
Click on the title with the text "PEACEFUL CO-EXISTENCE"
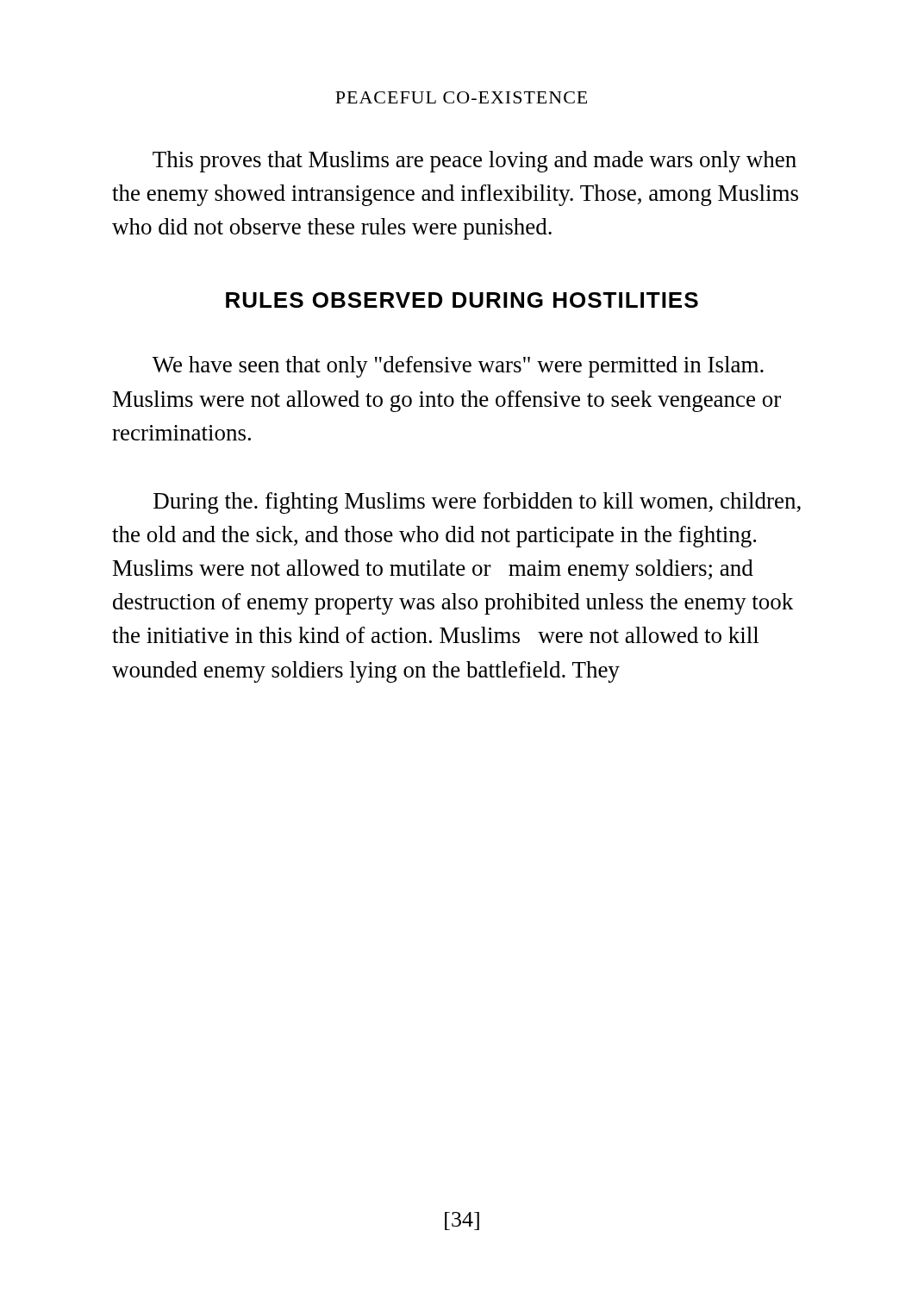462,97
